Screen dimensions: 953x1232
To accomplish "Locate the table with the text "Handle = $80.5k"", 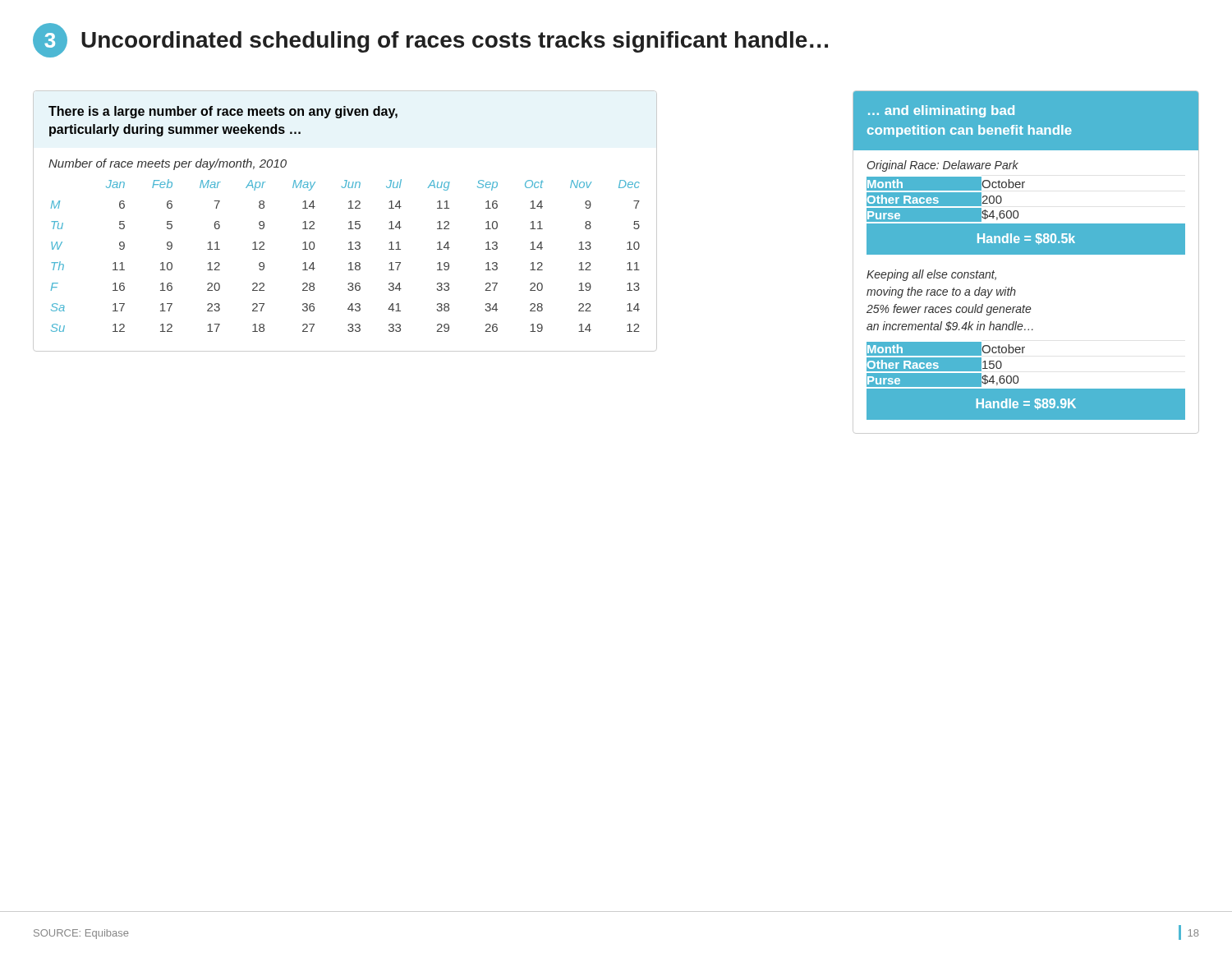I will coord(1026,215).
